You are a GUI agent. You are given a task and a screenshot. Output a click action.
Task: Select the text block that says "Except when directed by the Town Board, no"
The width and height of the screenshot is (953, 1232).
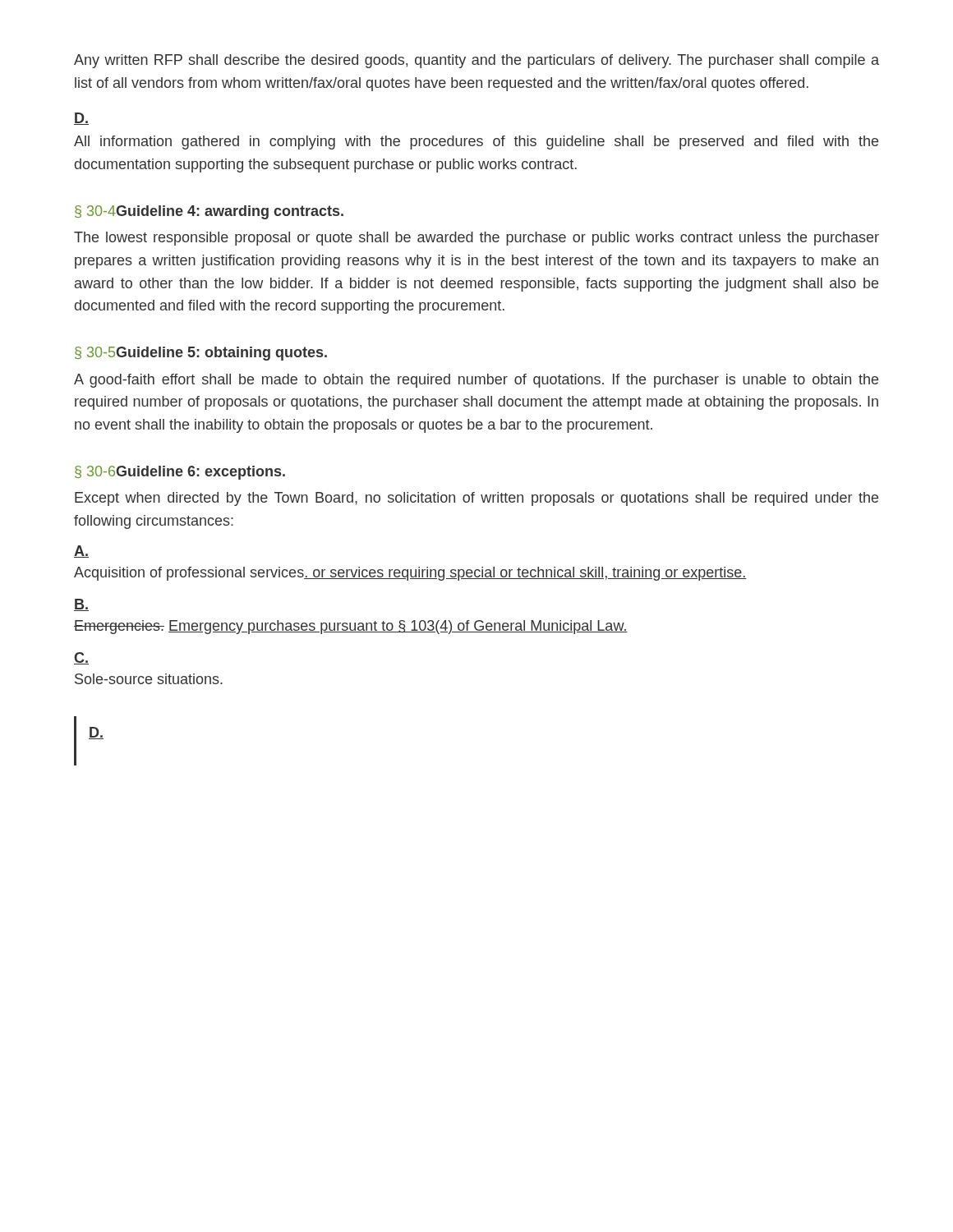(x=476, y=509)
